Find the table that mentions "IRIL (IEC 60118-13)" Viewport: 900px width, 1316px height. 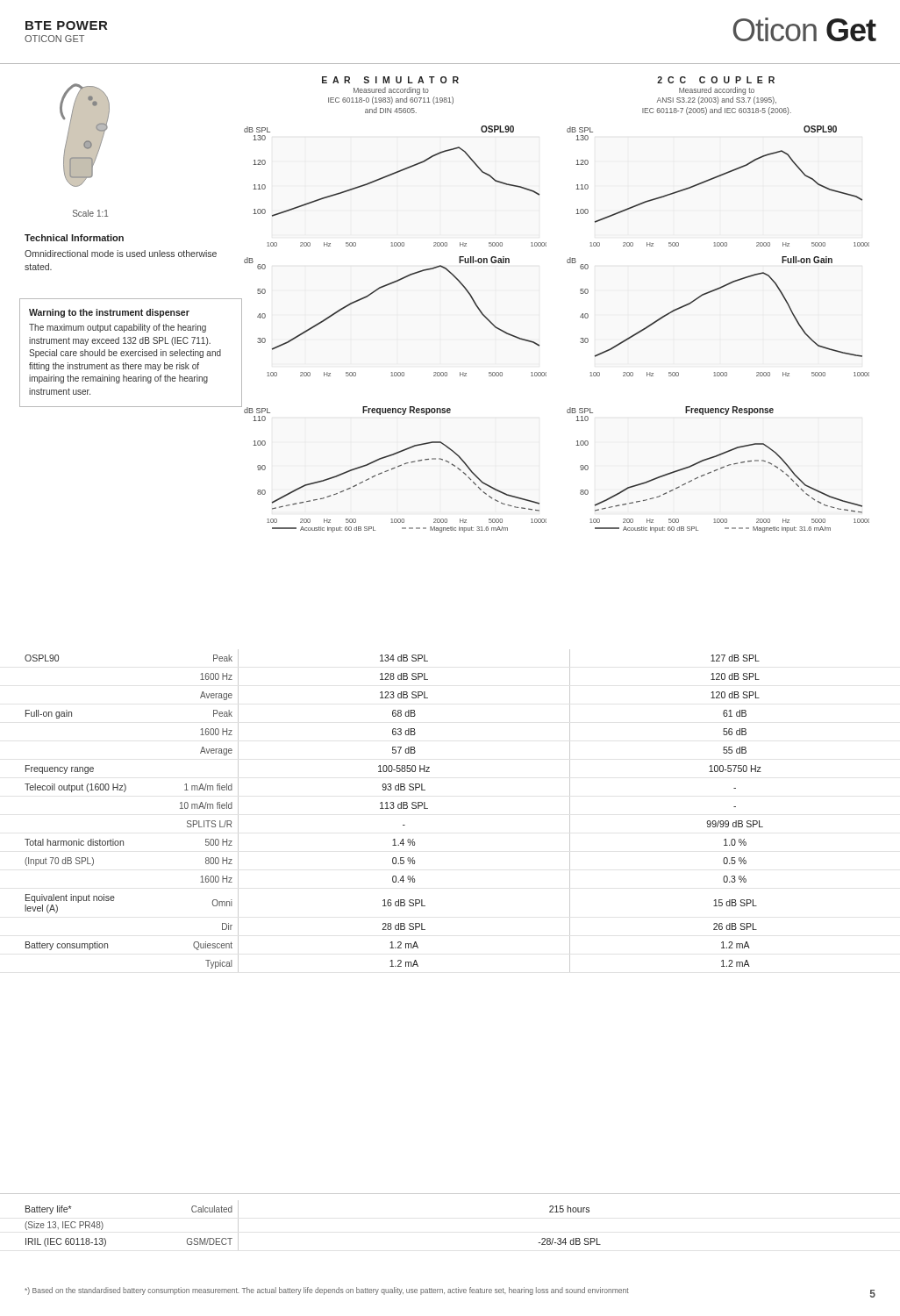(x=450, y=1226)
